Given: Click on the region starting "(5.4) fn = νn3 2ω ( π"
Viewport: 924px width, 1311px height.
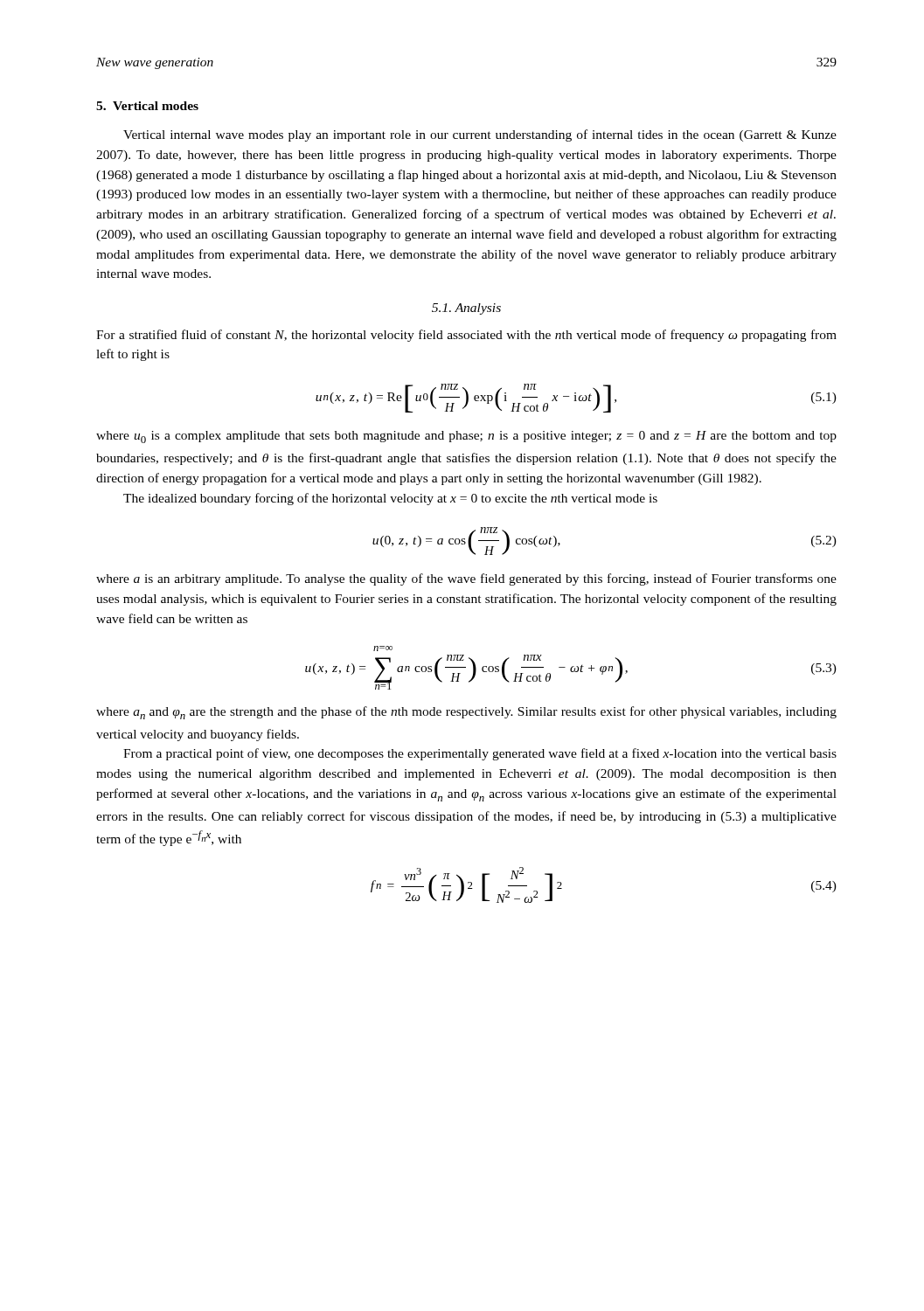Looking at the screenshot, I should pos(461,885).
